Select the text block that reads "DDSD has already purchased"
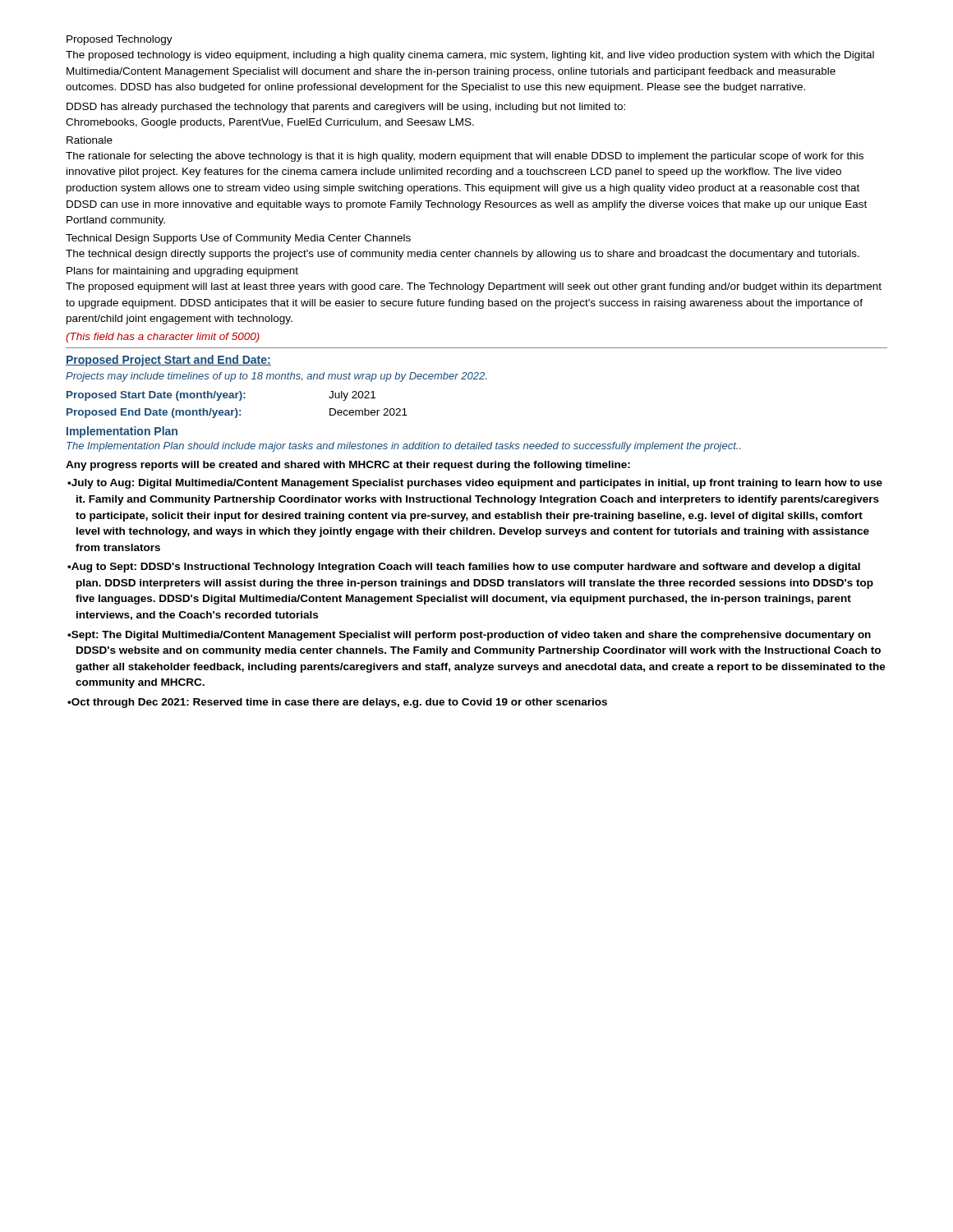 tap(346, 114)
